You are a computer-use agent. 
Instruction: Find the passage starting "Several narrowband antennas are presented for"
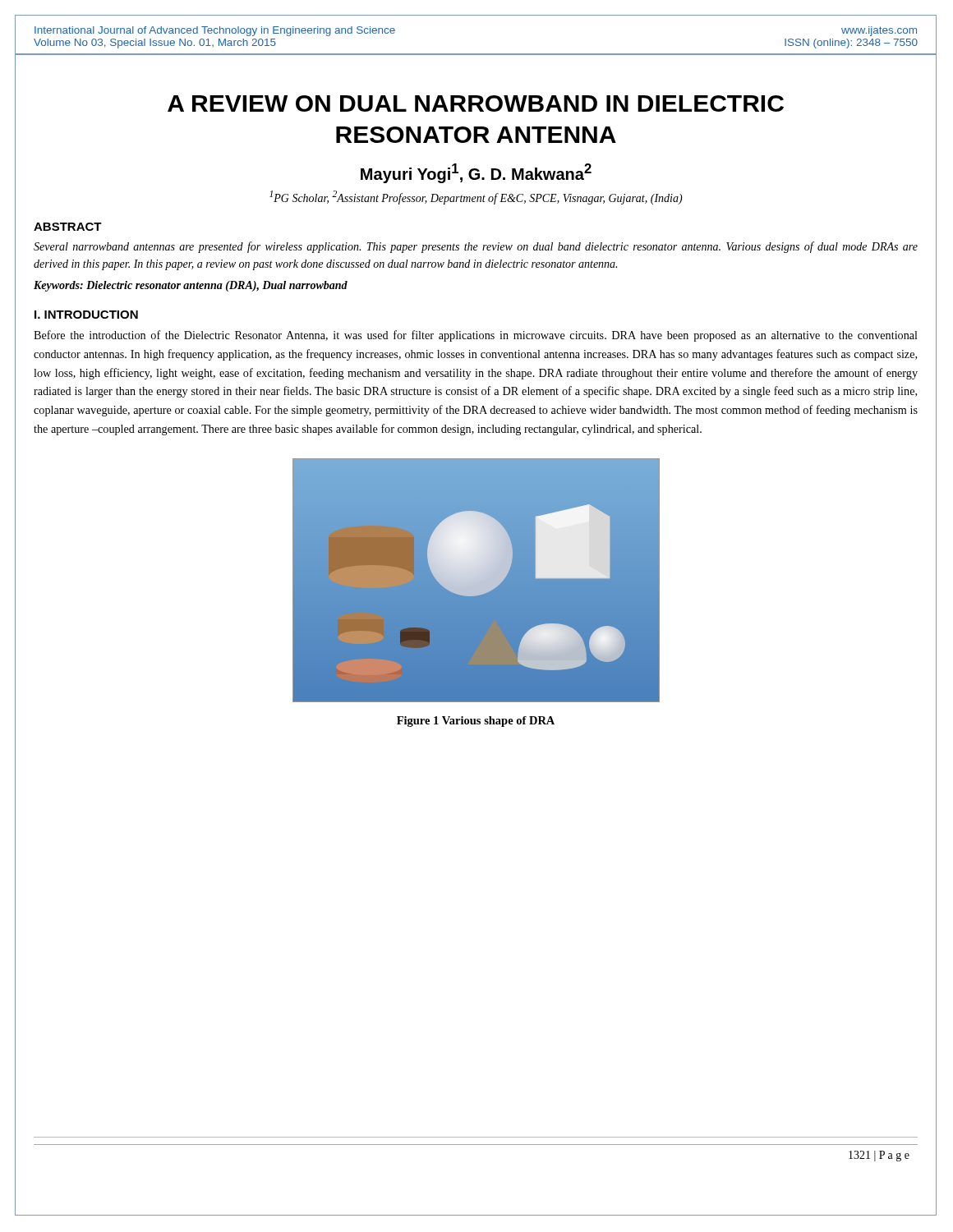(x=476, y=256)
